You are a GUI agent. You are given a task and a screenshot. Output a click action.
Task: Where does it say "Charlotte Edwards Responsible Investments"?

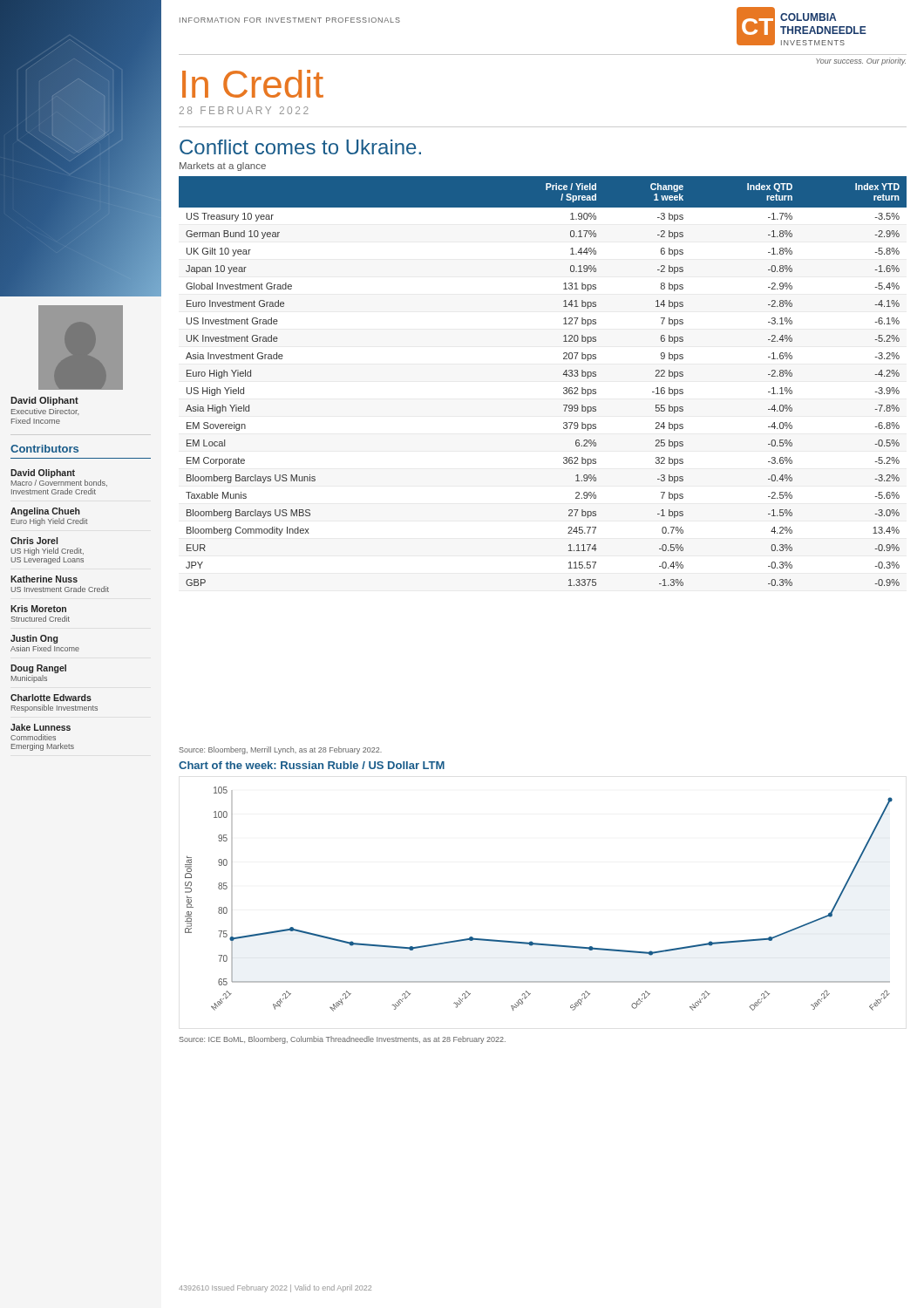coord(81,702)
